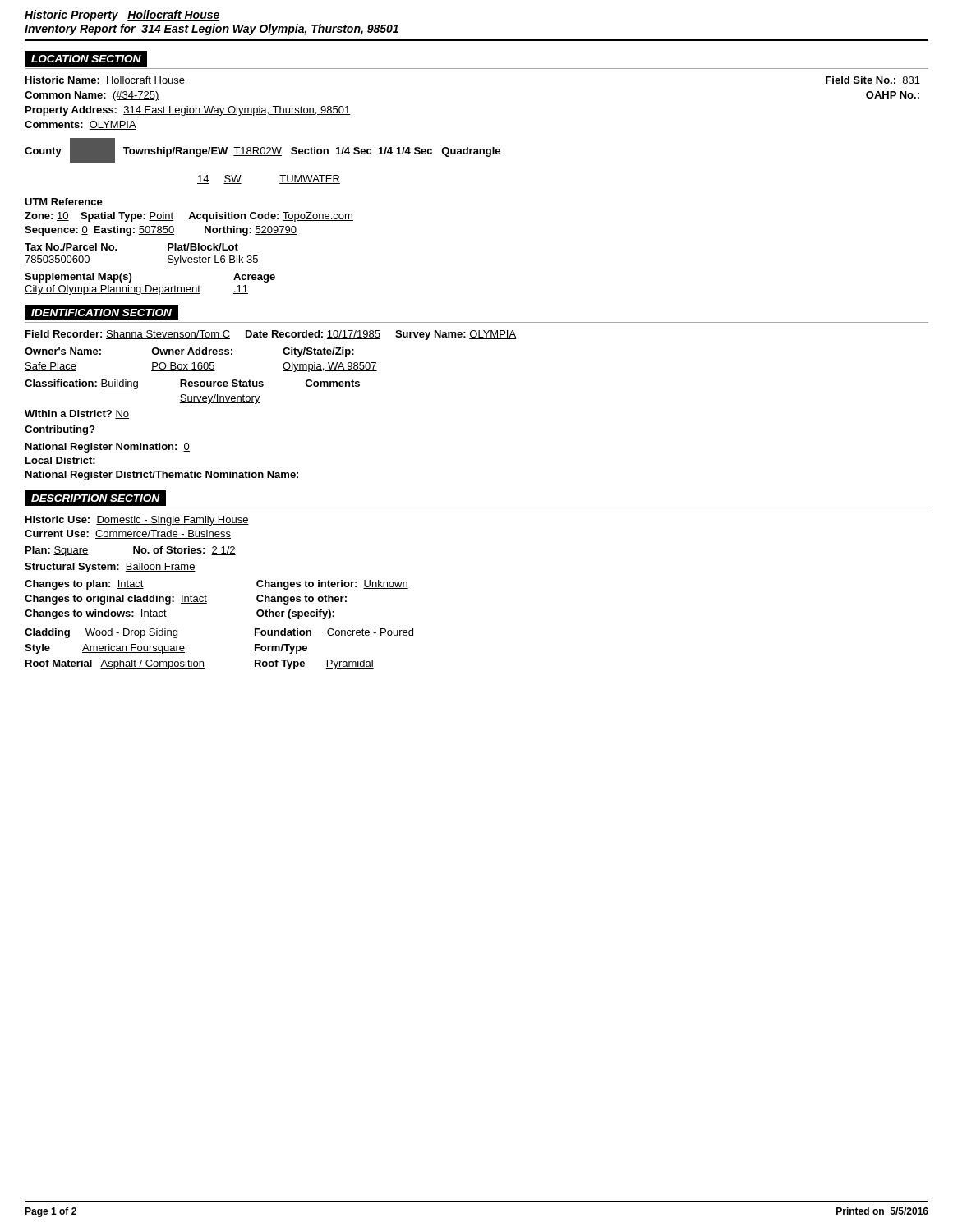Where does it say "Structural System: Balloon Frame"?

click(110, 566)
